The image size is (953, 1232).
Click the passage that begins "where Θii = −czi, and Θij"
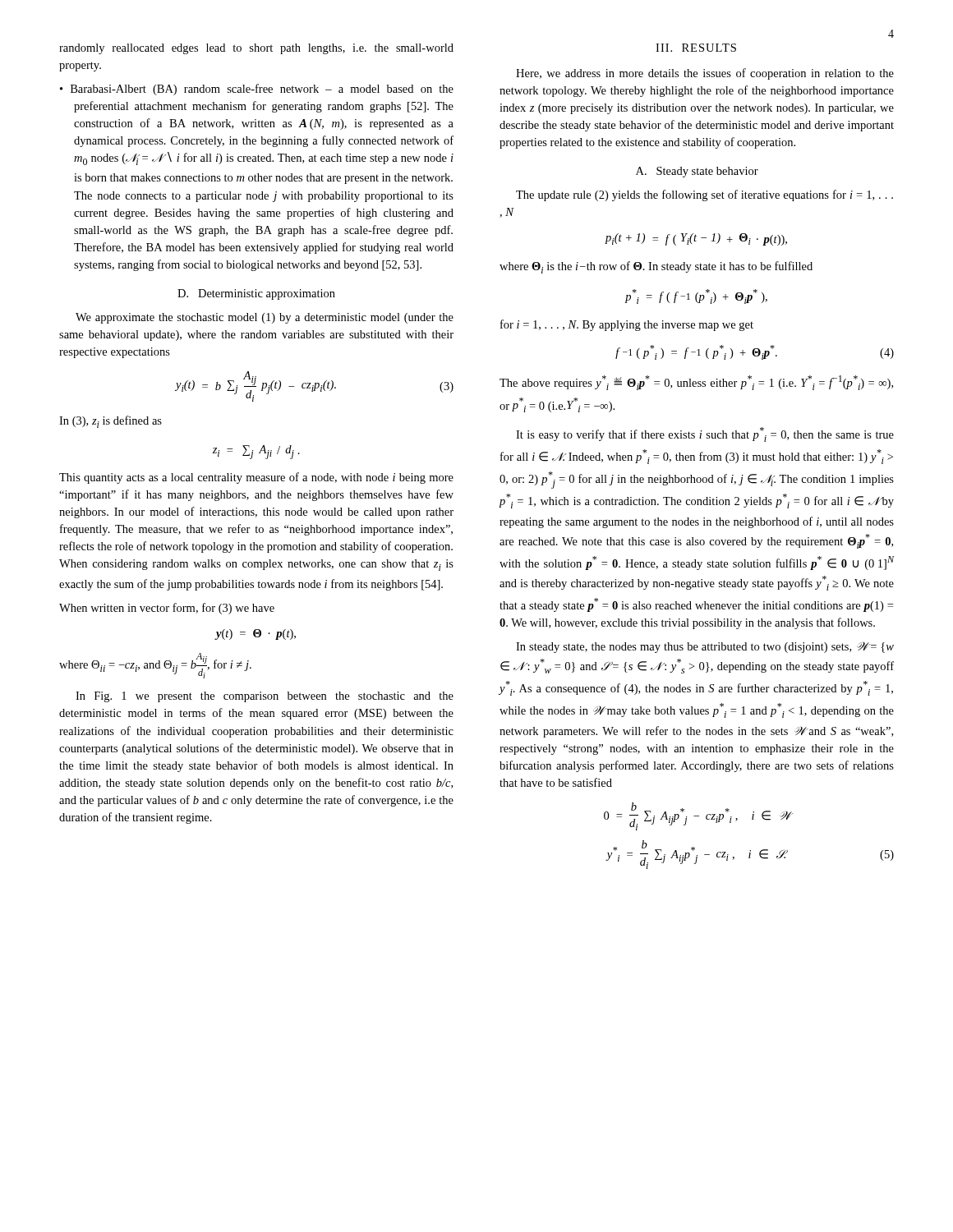point(256,666)
